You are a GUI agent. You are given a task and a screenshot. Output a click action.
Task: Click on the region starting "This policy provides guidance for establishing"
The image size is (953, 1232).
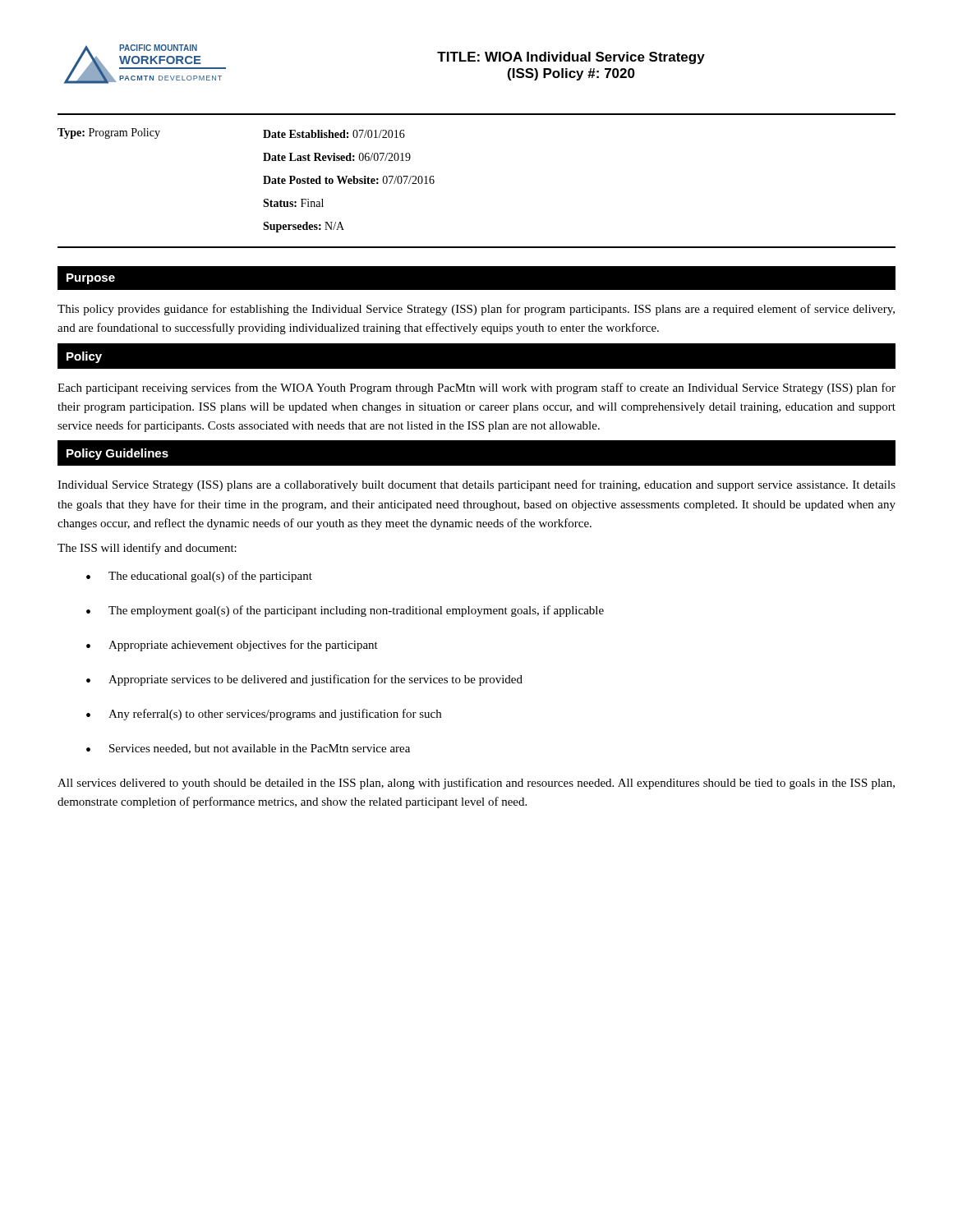[x=476, y=318]
